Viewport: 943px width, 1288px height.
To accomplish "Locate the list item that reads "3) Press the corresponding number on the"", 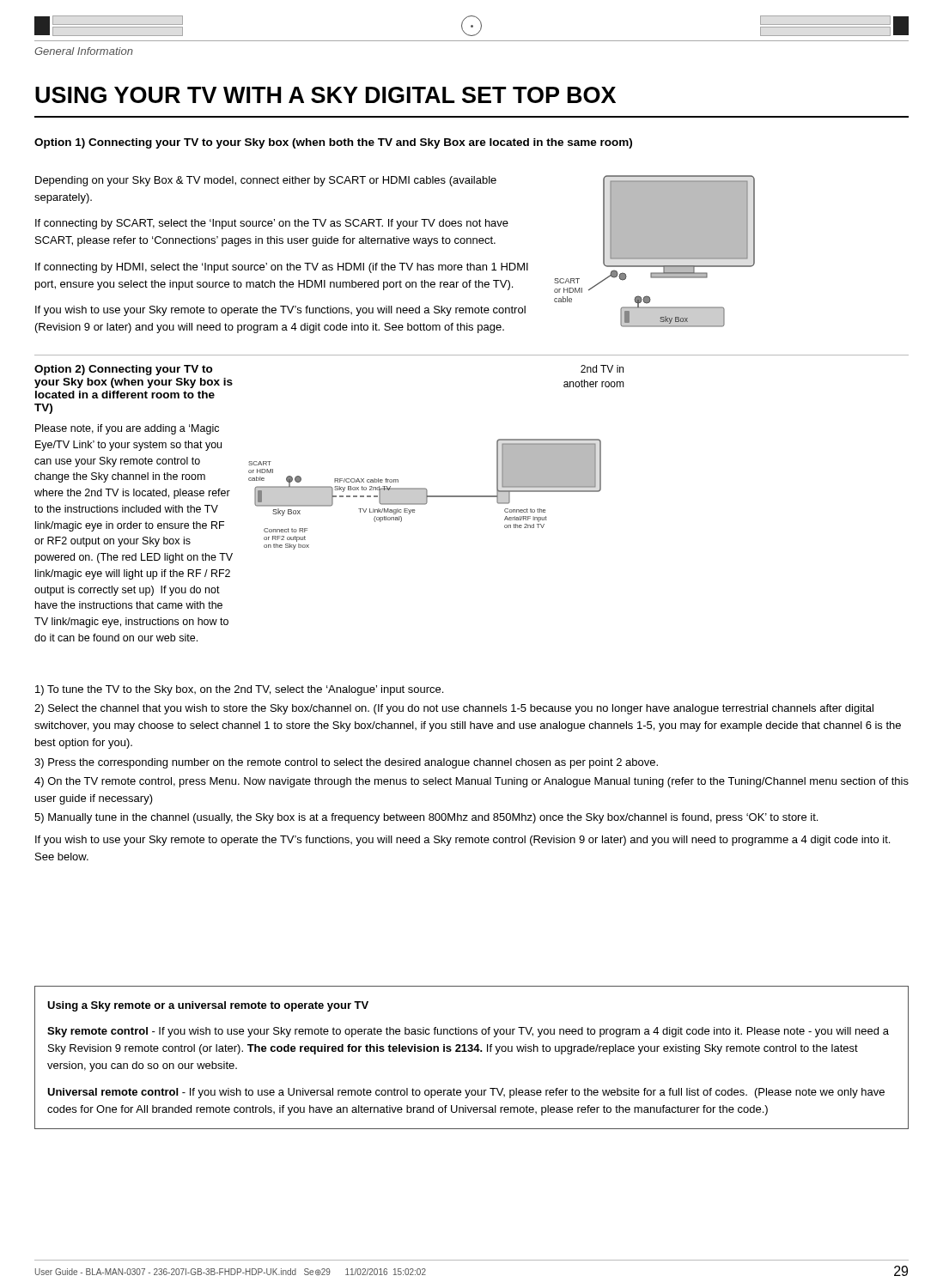I will point(347,762).
